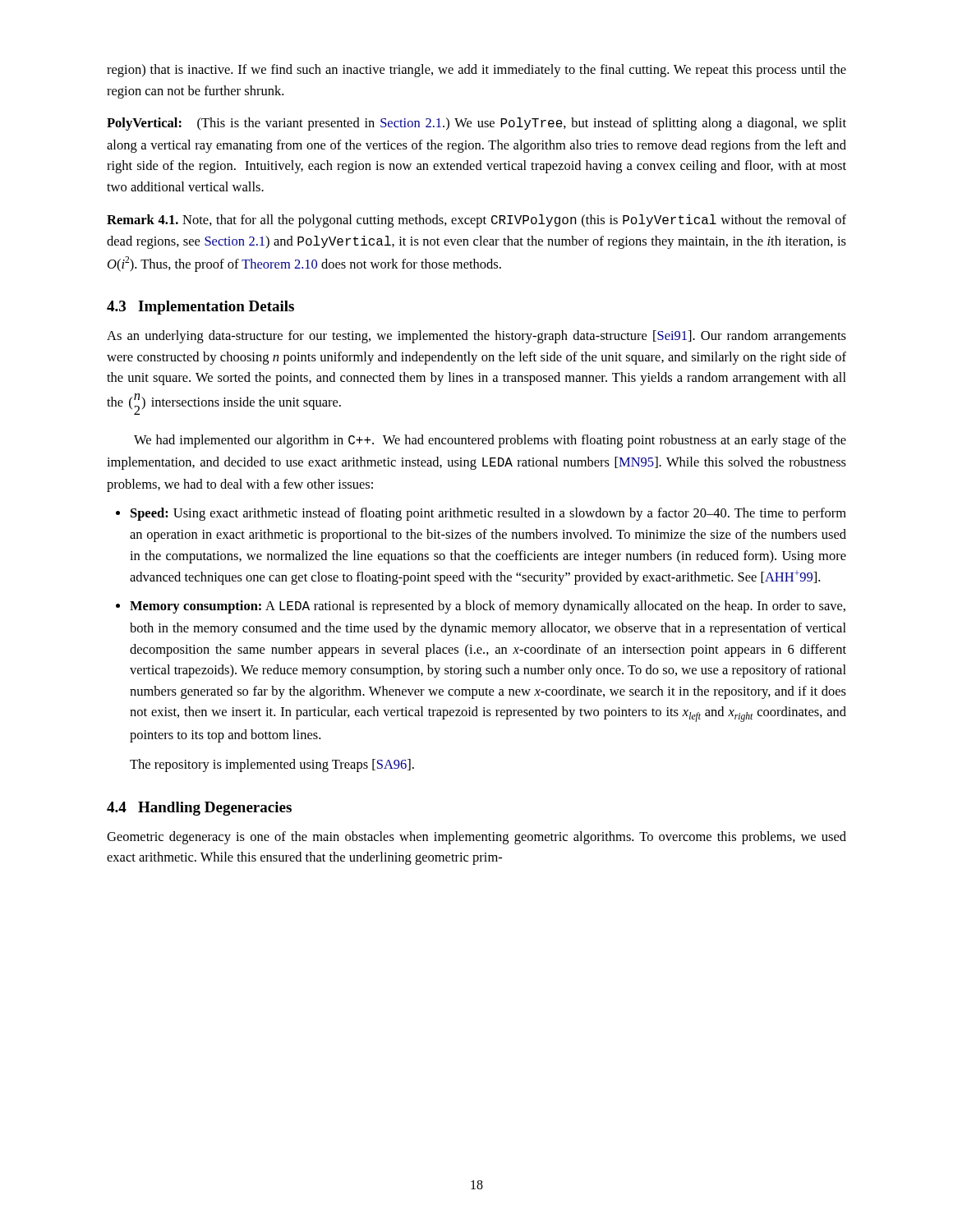Locate the block of text that opens with "We had implemented our algorithm"
This screenshot has width=953, height=1232.
click(476, 462)
